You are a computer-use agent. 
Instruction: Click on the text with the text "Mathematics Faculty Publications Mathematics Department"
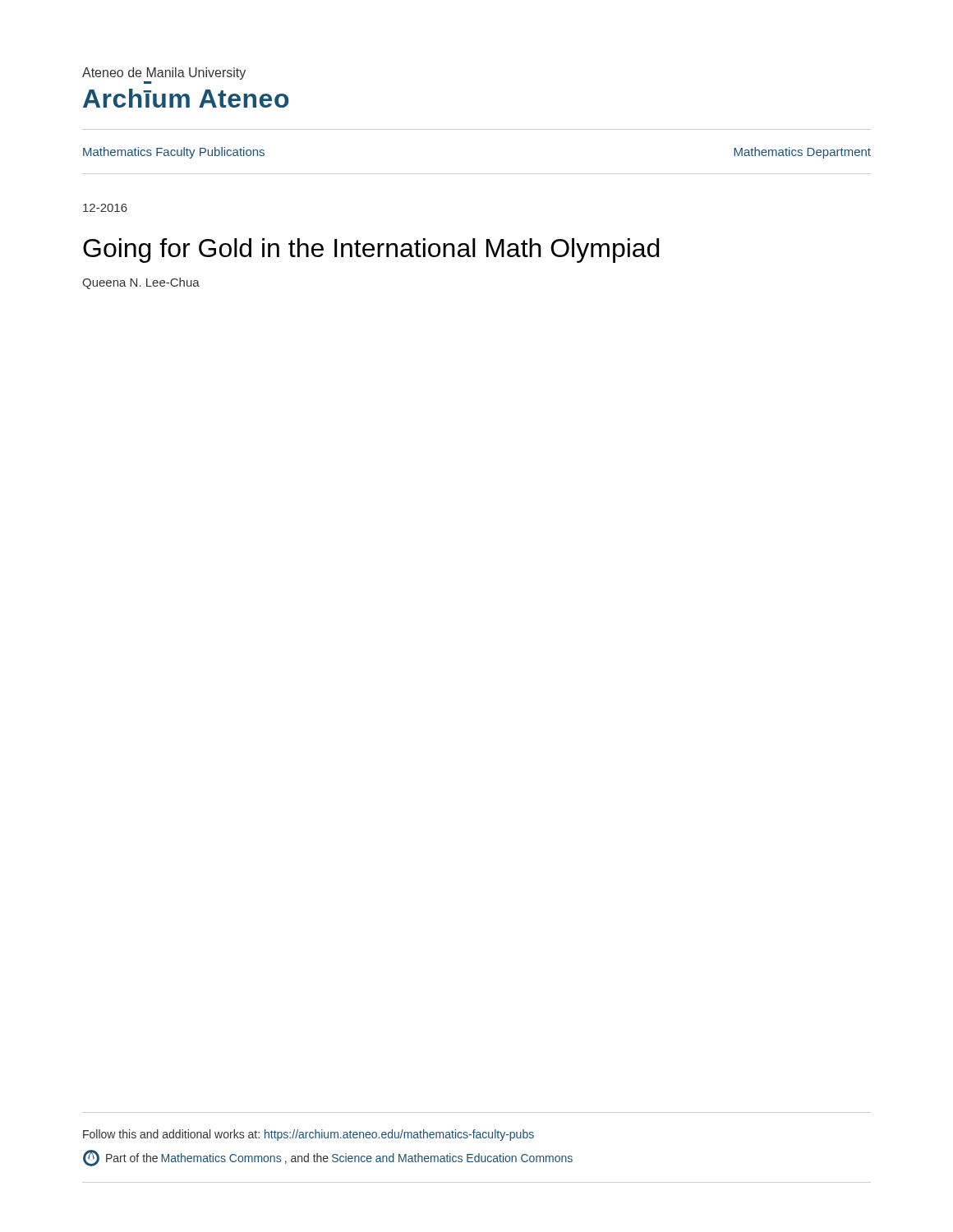click(x=169, y=152)
